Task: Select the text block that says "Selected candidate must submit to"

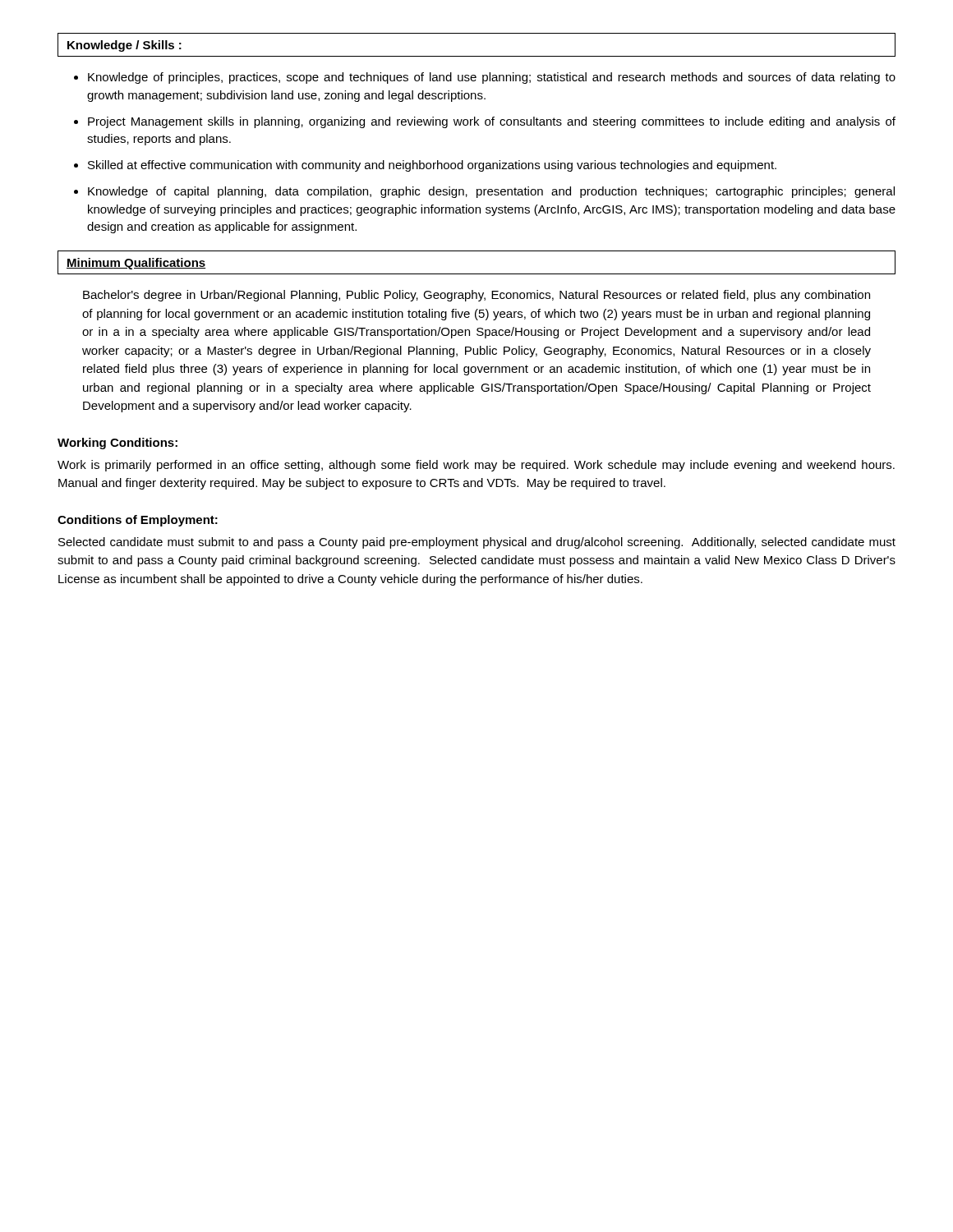Action: [476, 560]
